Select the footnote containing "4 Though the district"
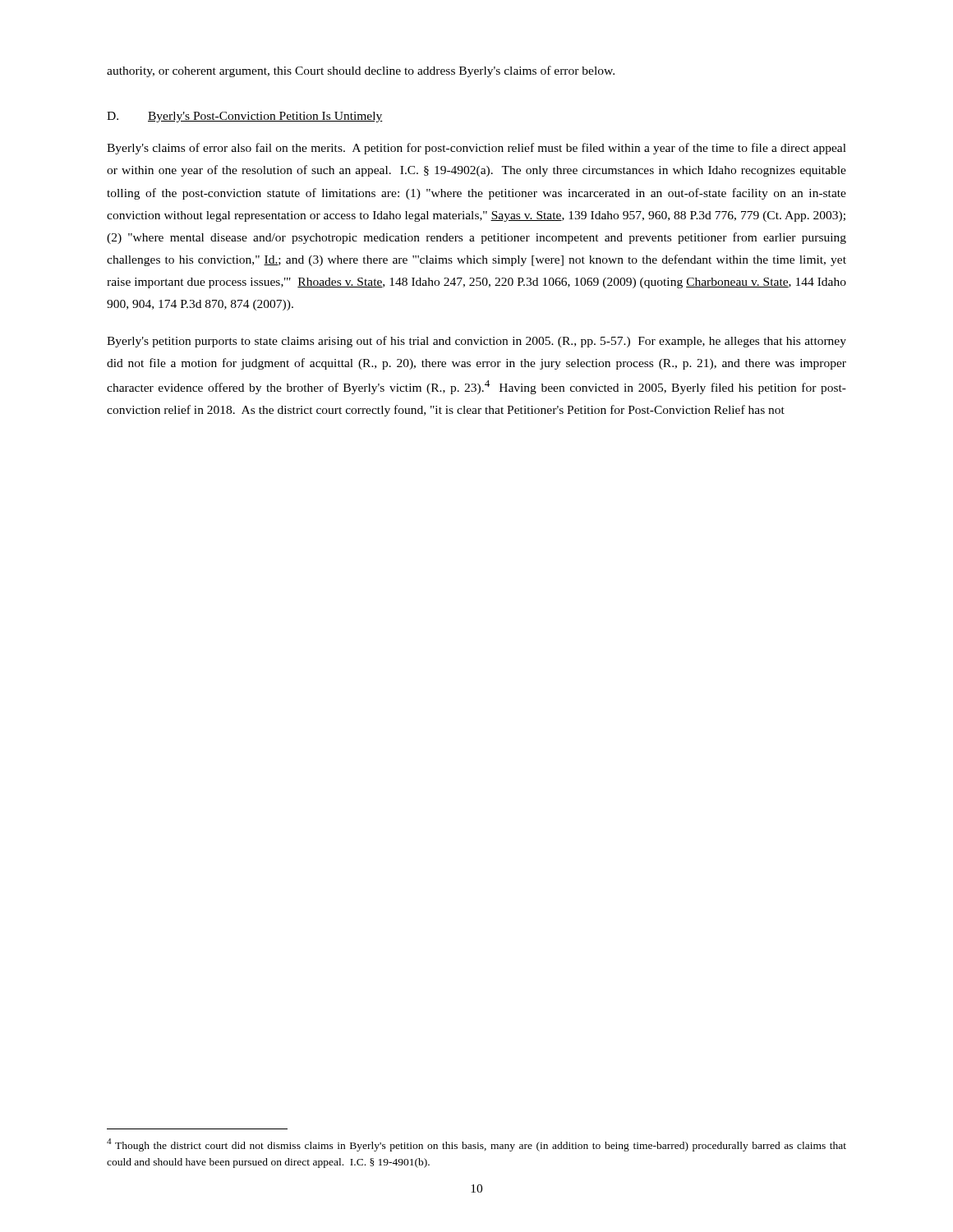953x1232 pixels. click(x=476, y=1152)
